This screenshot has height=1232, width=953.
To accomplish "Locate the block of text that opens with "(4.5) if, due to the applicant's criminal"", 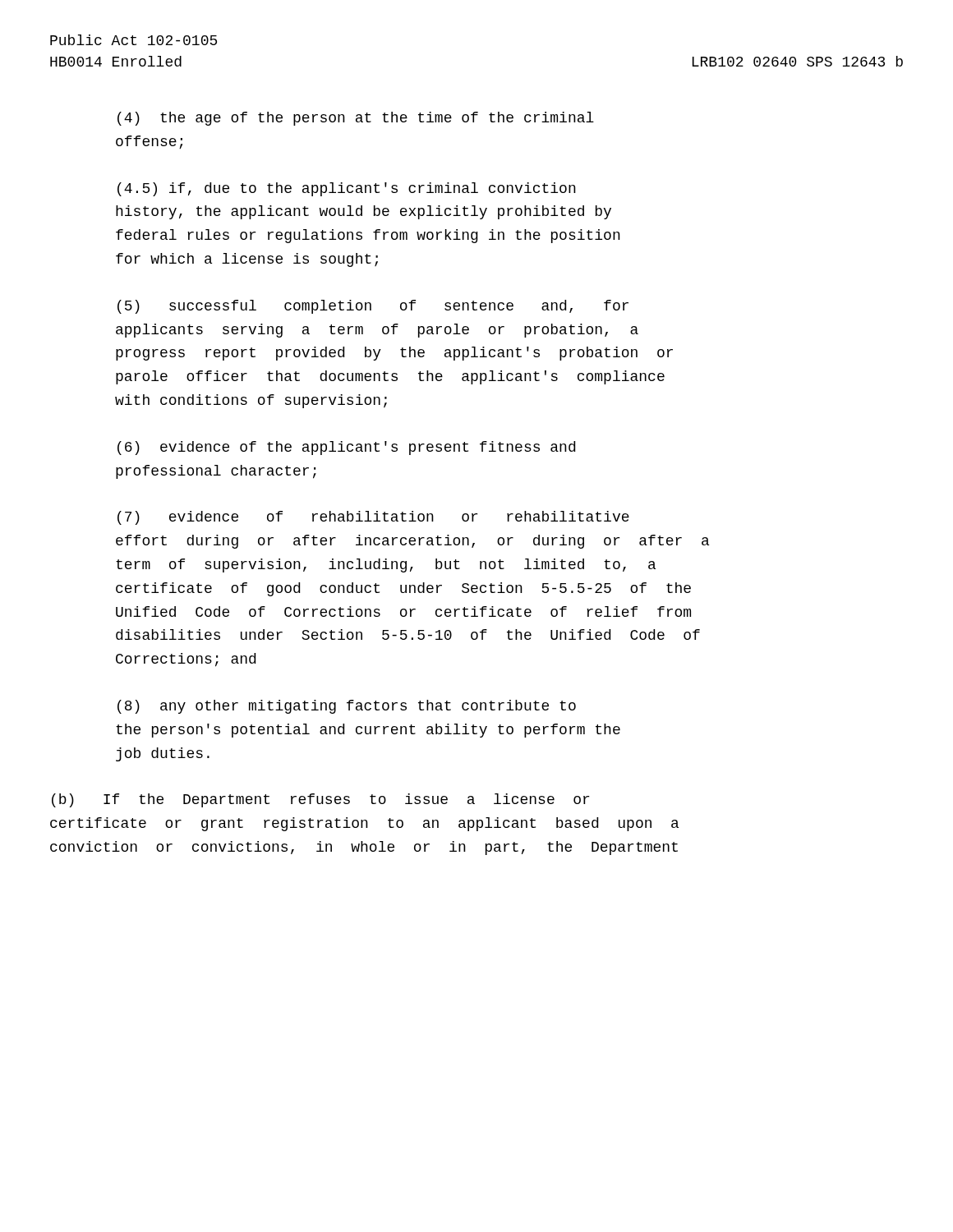I will pos(509,224).
